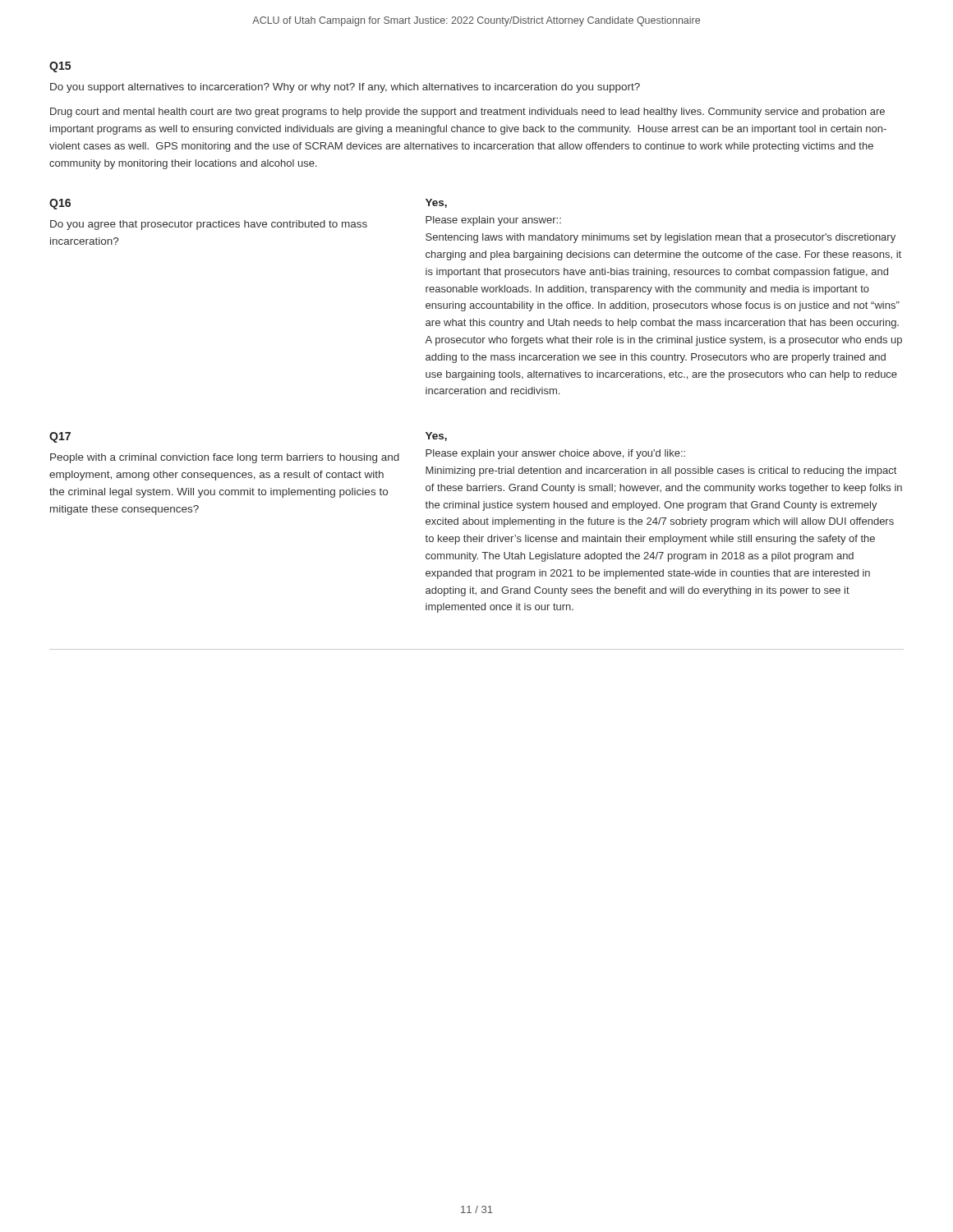Where is the passage that starts "Please explain your answer choice above, if"?
The height and width of the screenshot is (1232, 953).
pos(664,530)
